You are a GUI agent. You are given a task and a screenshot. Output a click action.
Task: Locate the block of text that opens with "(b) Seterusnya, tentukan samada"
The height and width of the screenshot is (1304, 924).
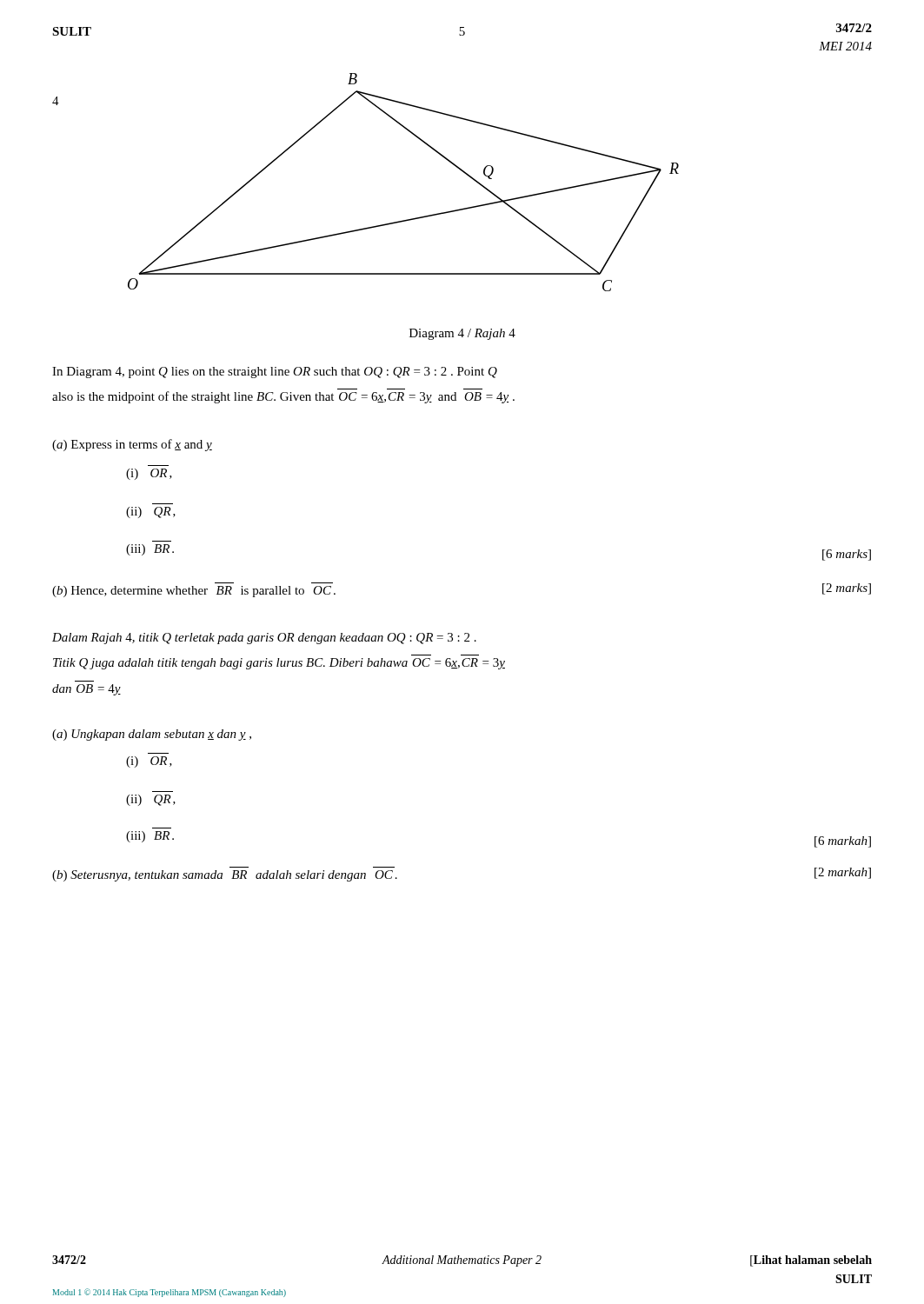225,874
